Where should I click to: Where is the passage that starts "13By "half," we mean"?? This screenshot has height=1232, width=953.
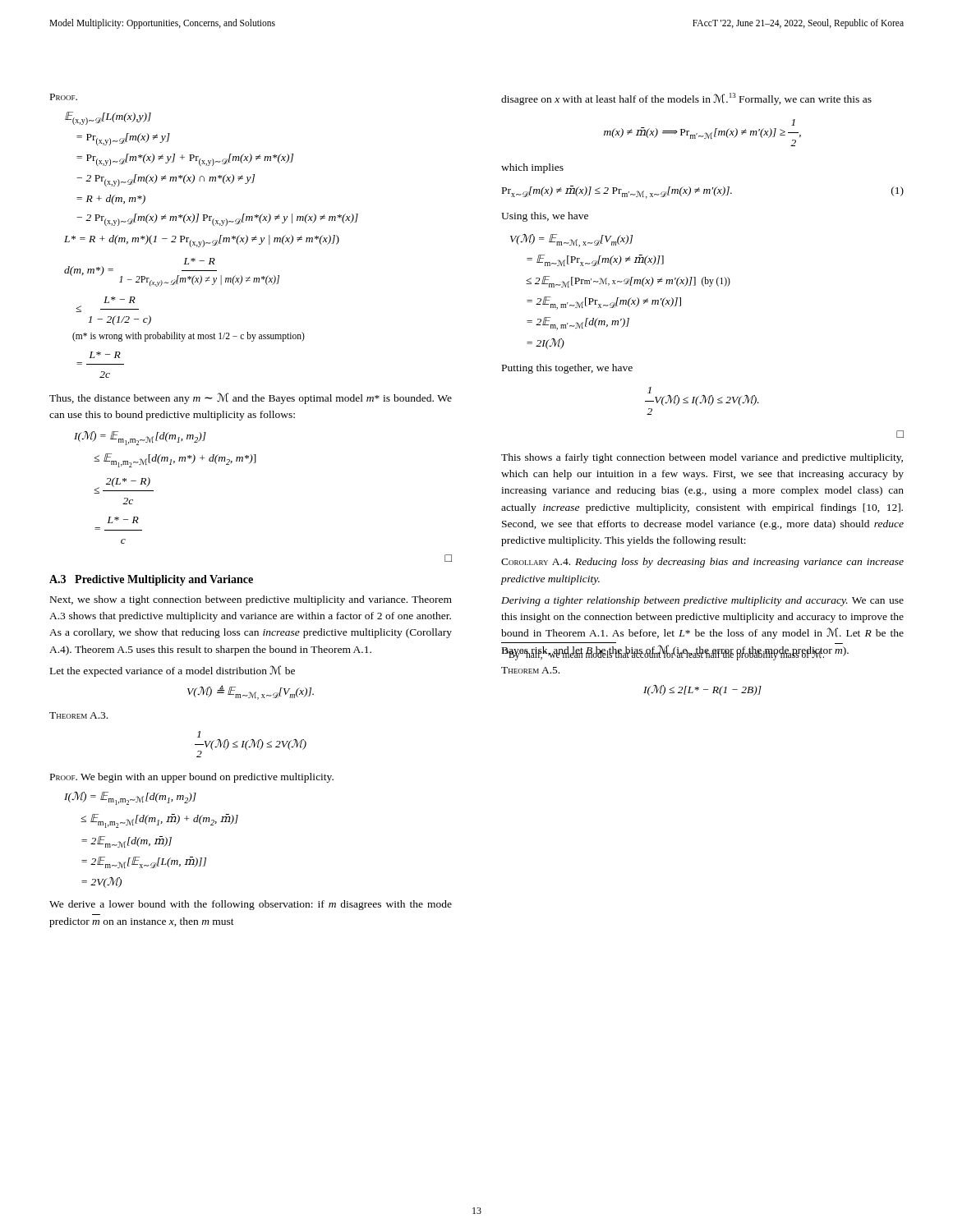coord(663,653)
